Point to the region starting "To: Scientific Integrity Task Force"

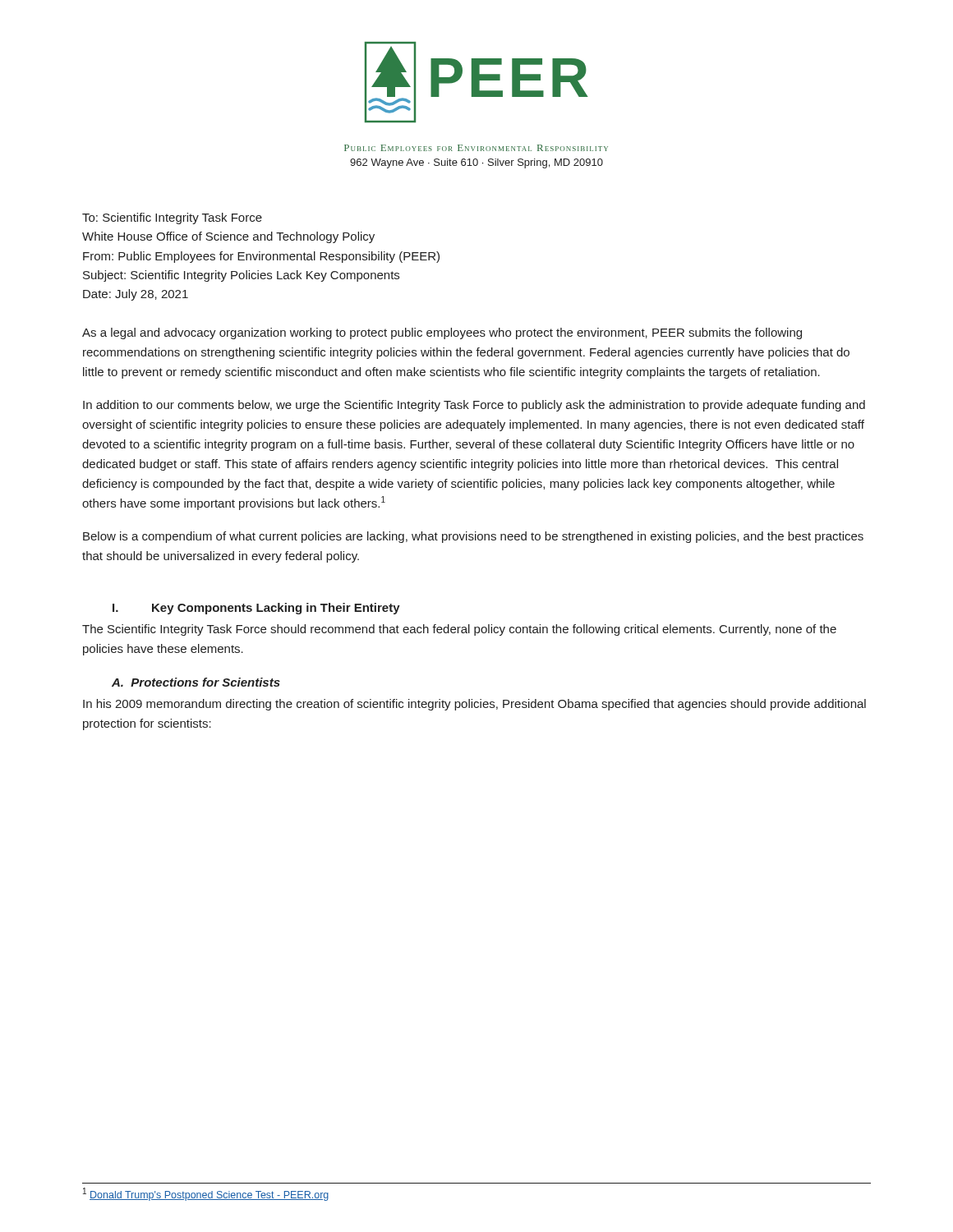172,218
